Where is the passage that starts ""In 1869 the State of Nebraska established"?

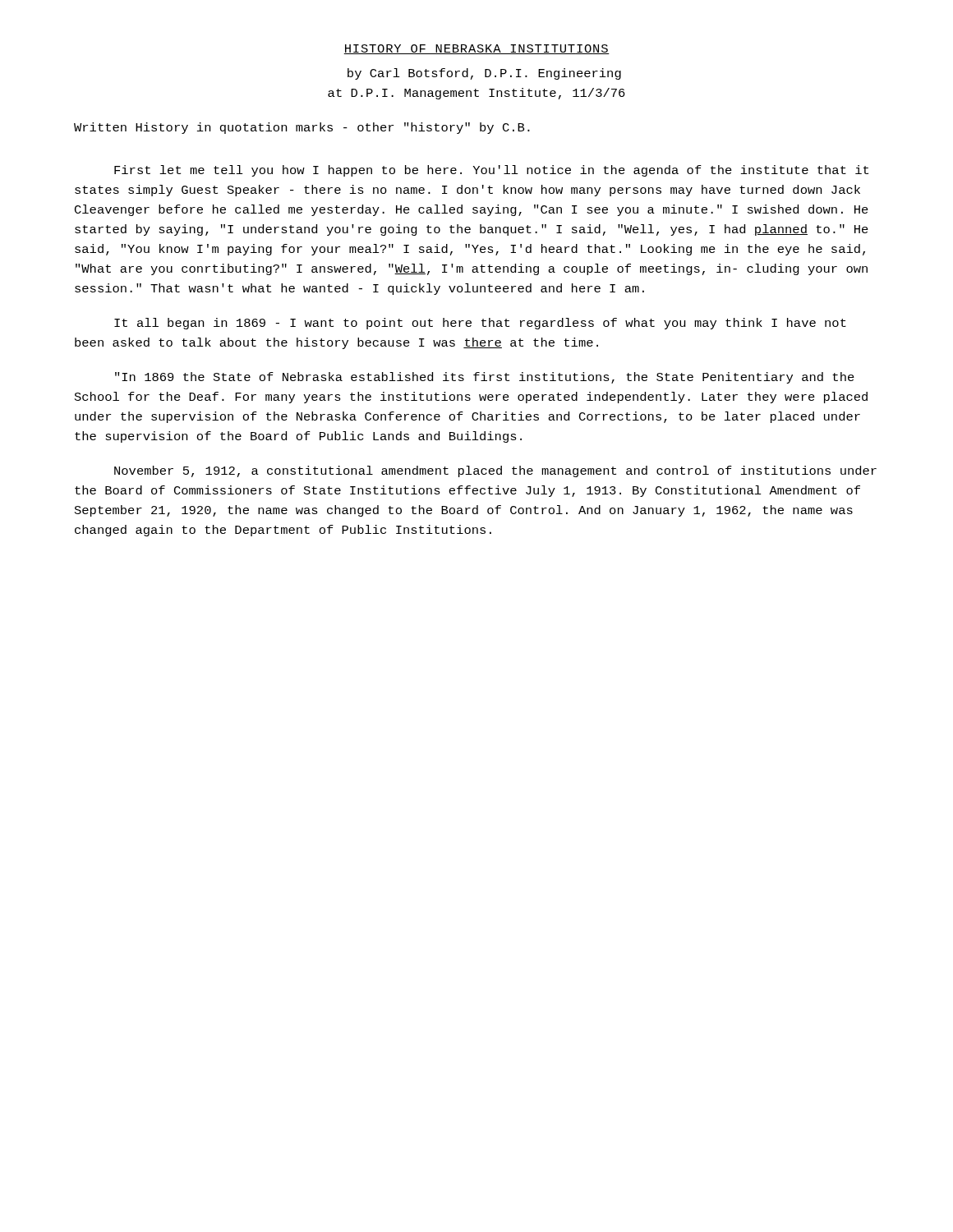pyautogui.click(x=471, y=408)
